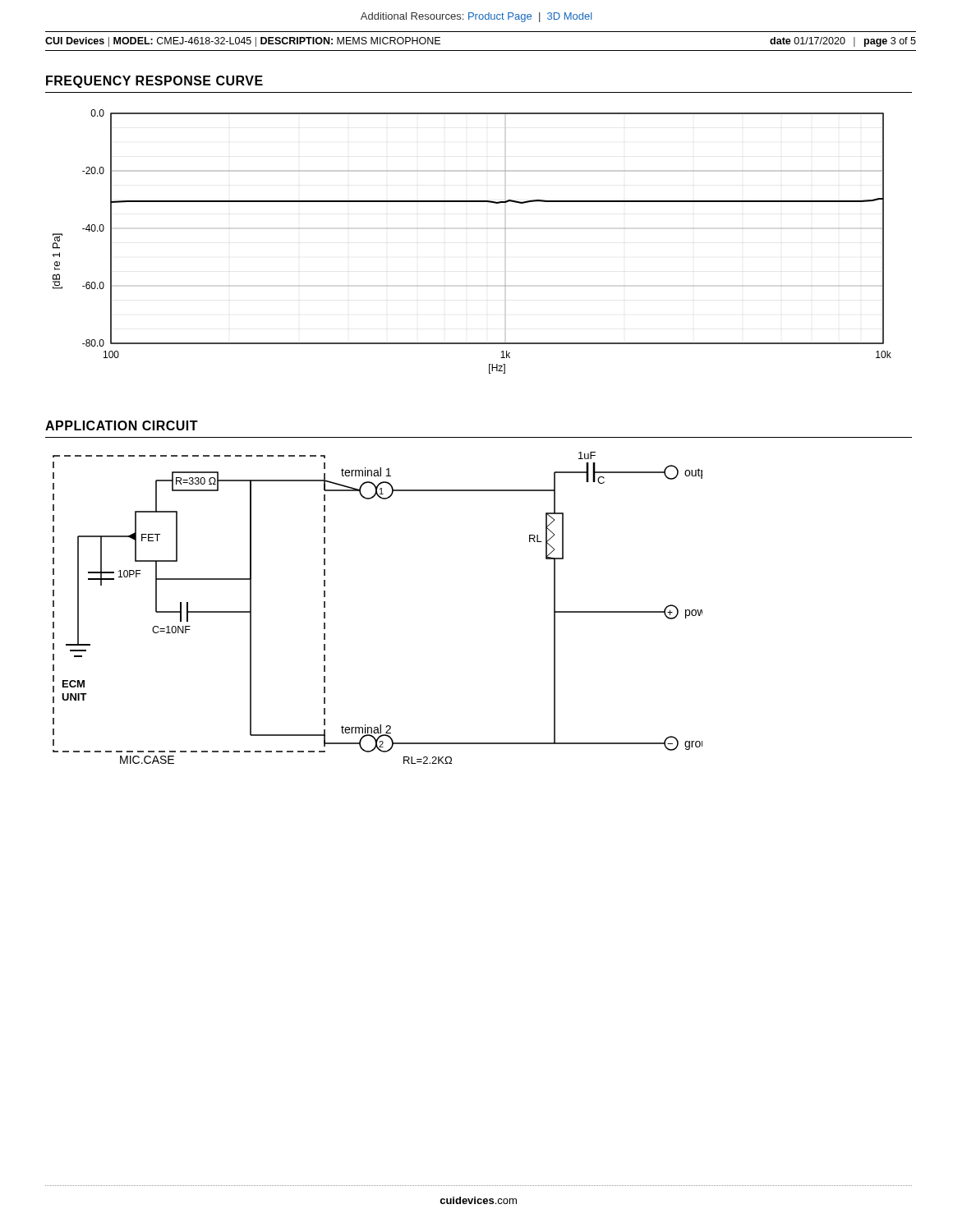Locate the block starting "FREQUENCY RESPONSE CURVE"
This screenshot has height=1232, width=953.
154,81
